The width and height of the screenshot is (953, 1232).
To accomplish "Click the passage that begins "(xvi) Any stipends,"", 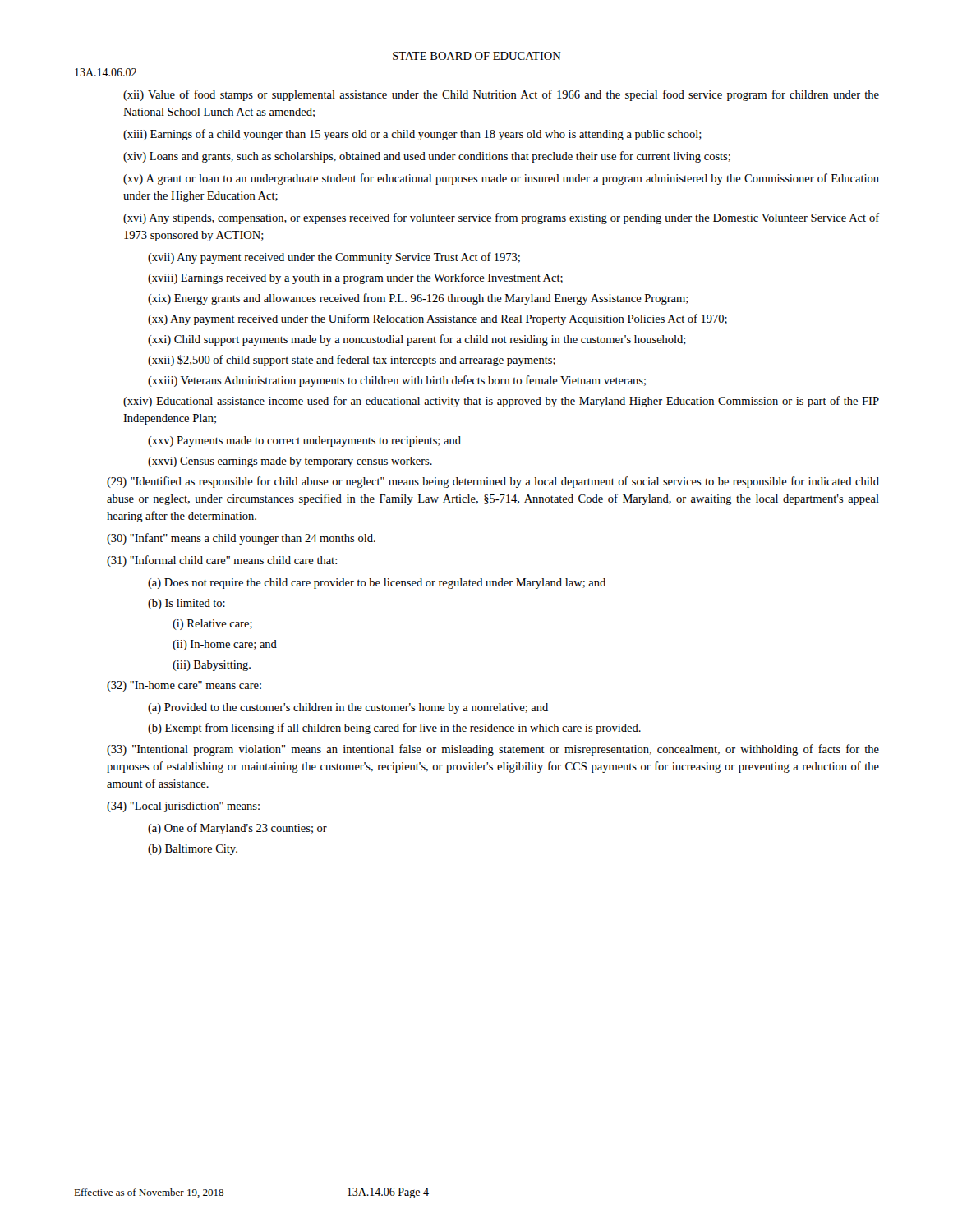I will [501, 226].
